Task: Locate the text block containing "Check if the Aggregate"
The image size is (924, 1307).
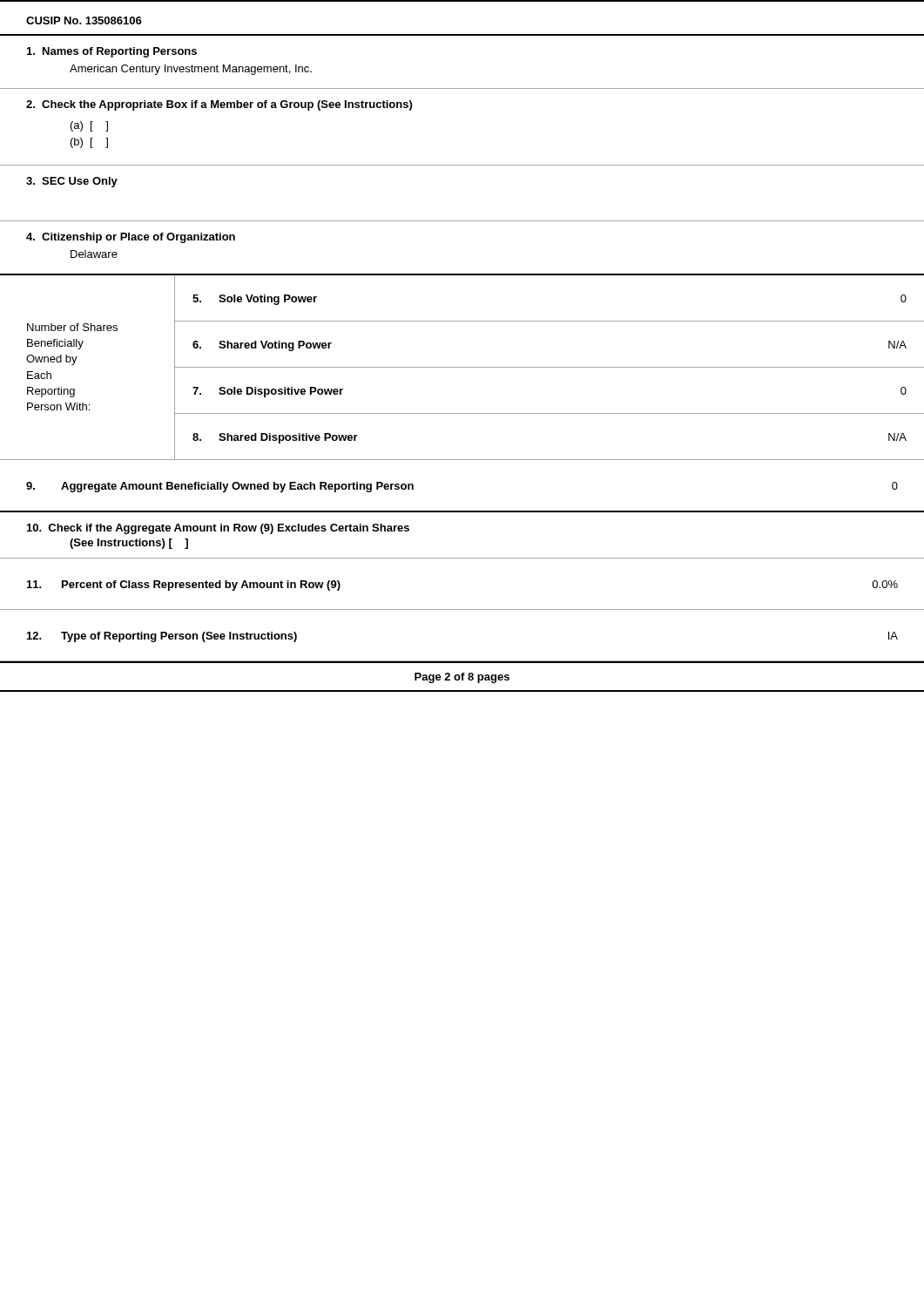Action: point(218,529)
